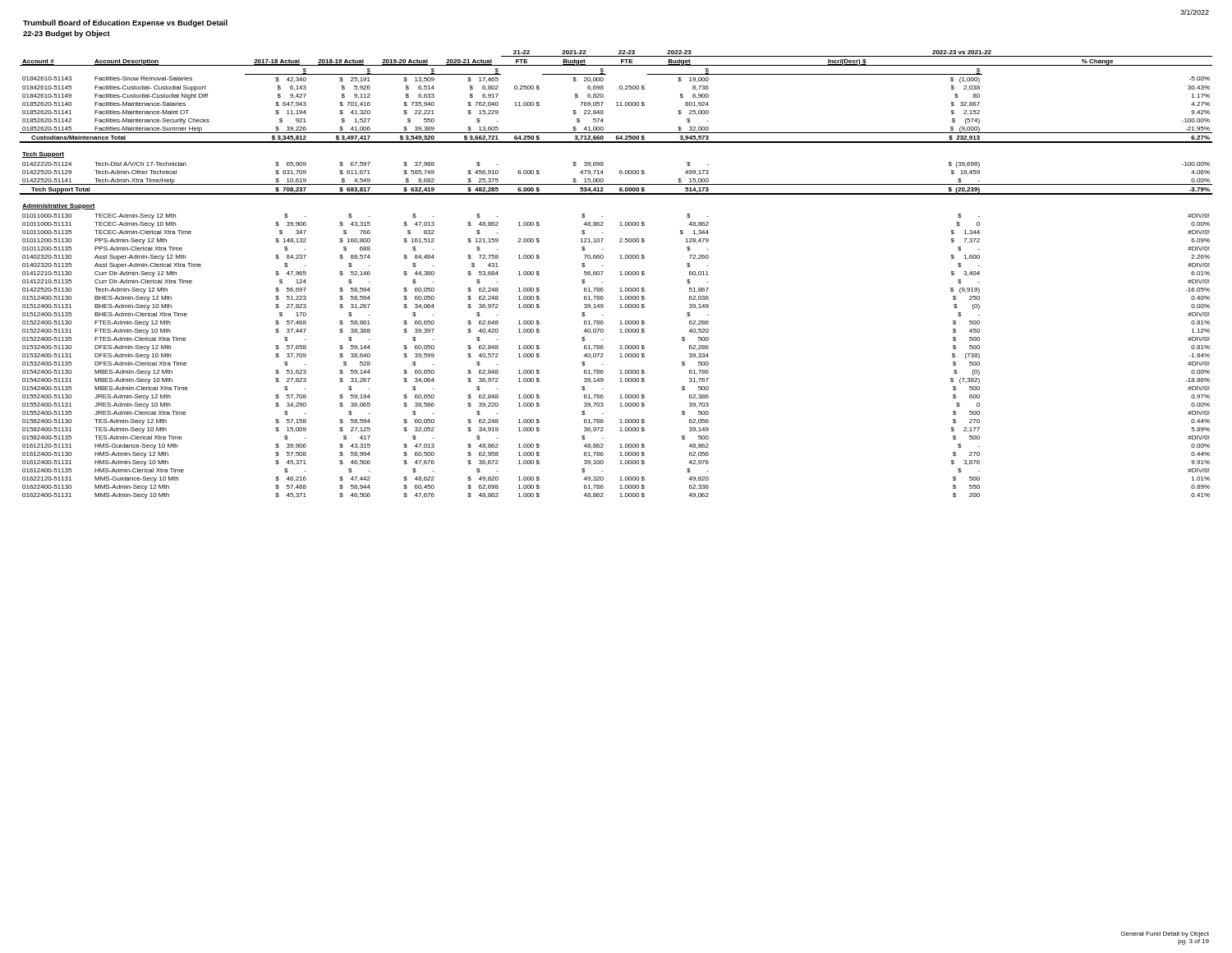Locate the table with the text "2018-19 Actual"
Screen dimensions: 953x1232
(616, 273)
